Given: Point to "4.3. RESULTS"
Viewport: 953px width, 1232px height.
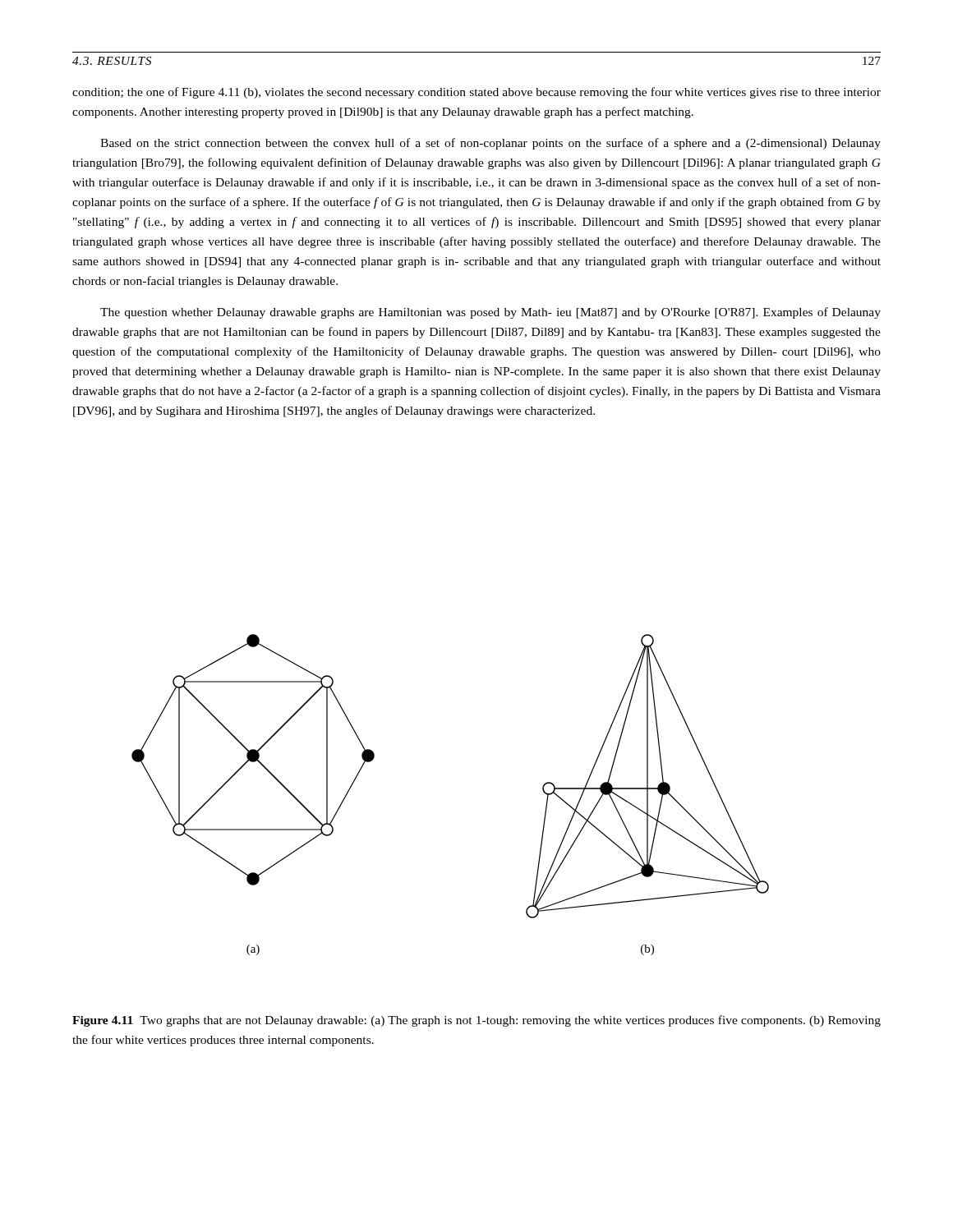Looking at the screenshot, I should (112, 60).
